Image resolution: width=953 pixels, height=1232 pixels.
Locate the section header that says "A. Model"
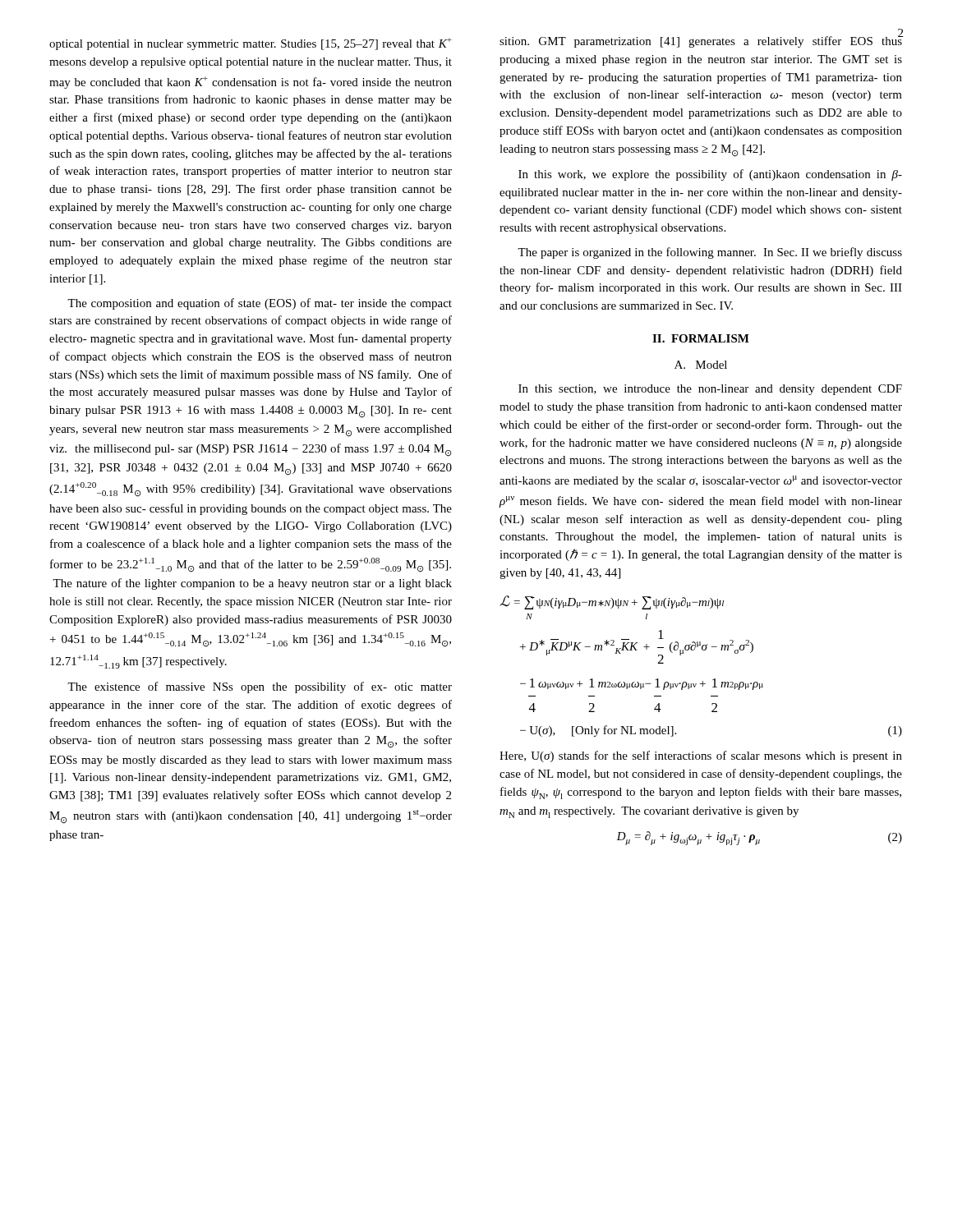click(x=701, y=364)
